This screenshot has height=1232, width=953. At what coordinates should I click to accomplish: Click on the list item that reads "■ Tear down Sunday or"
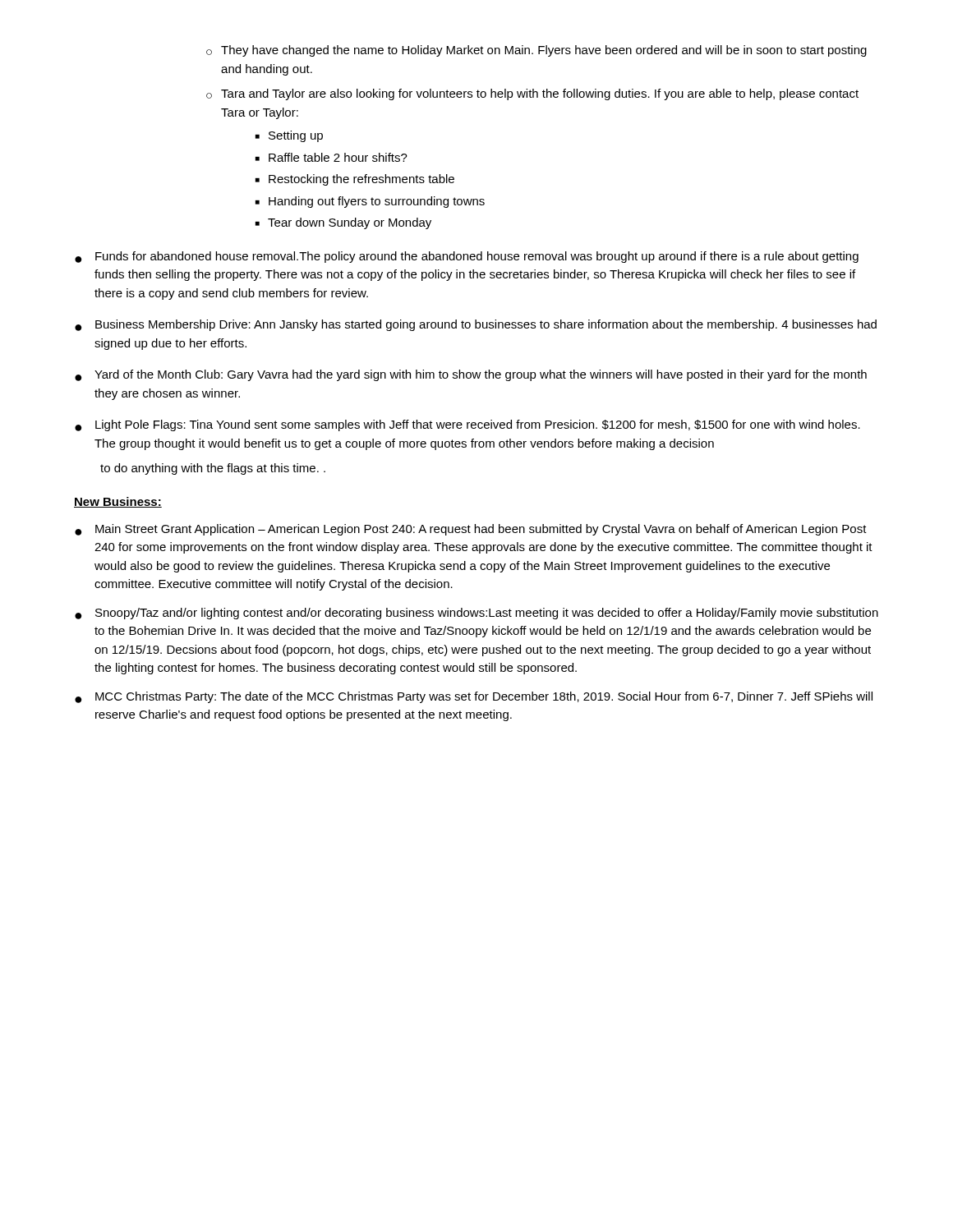pos(343,223)
